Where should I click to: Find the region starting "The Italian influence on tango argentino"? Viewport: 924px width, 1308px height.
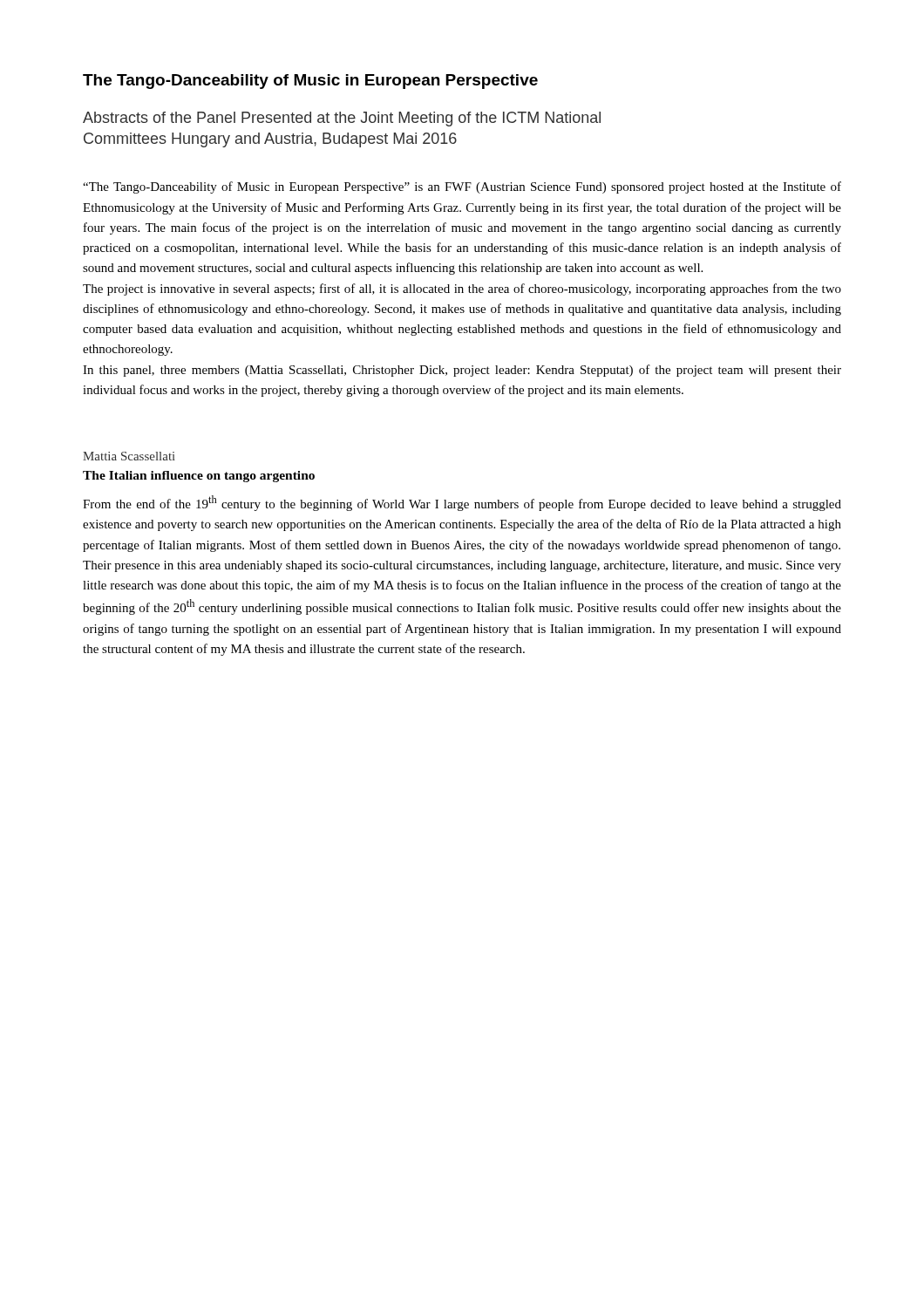pos(199,475)
